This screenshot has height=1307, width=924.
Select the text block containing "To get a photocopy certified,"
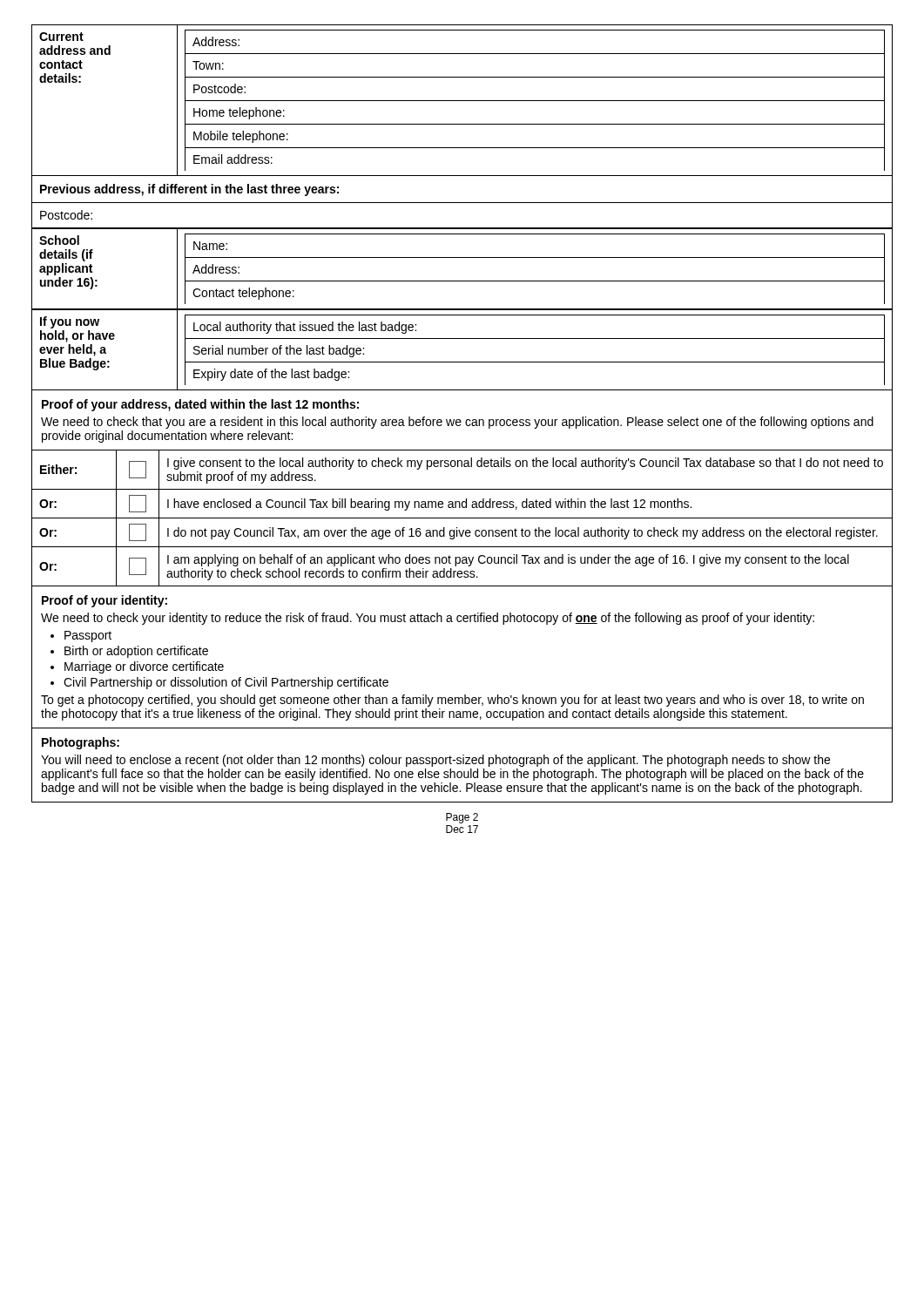pos(453,707)
